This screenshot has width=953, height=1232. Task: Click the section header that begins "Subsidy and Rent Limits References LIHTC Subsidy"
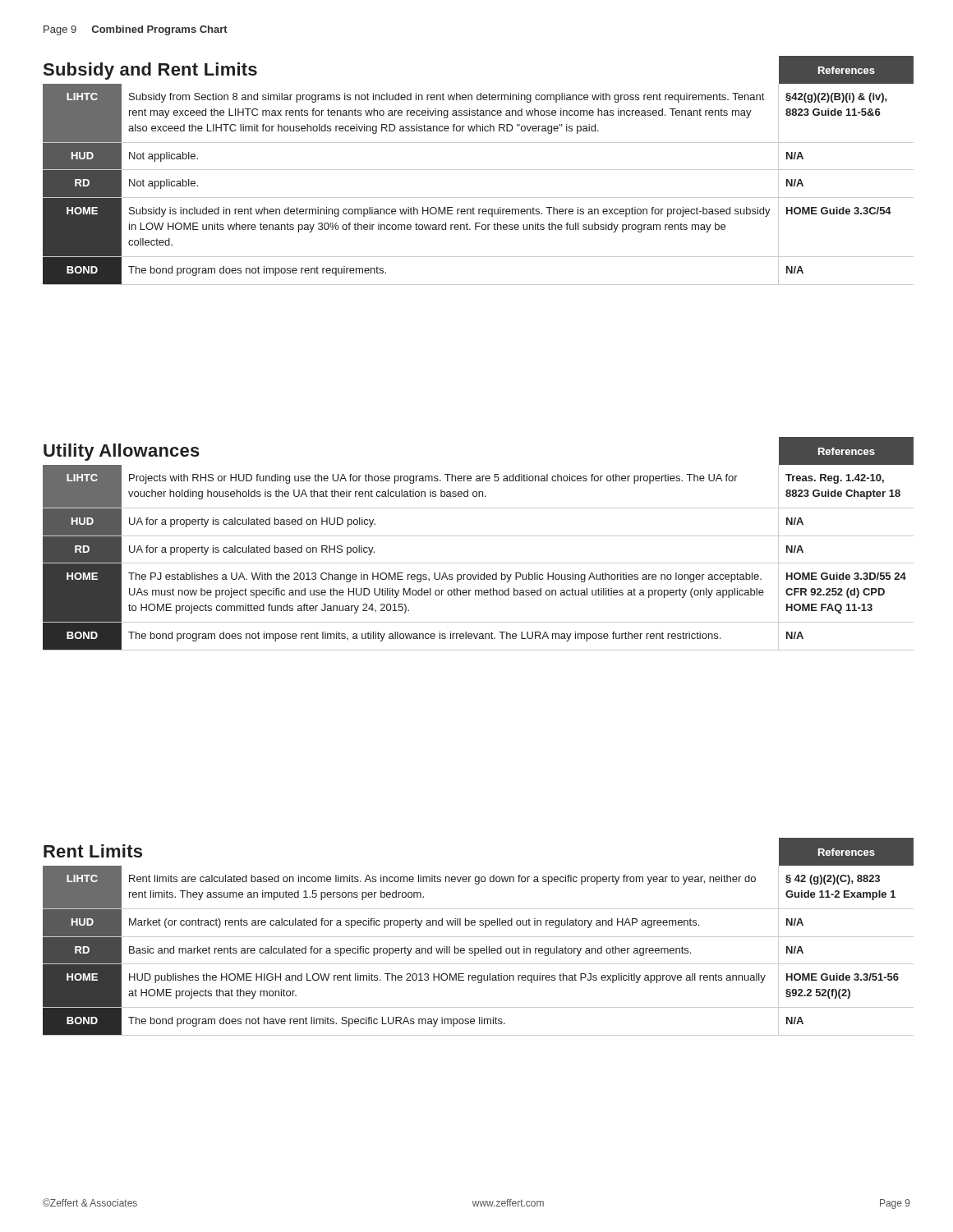click(x=478, y=170)
